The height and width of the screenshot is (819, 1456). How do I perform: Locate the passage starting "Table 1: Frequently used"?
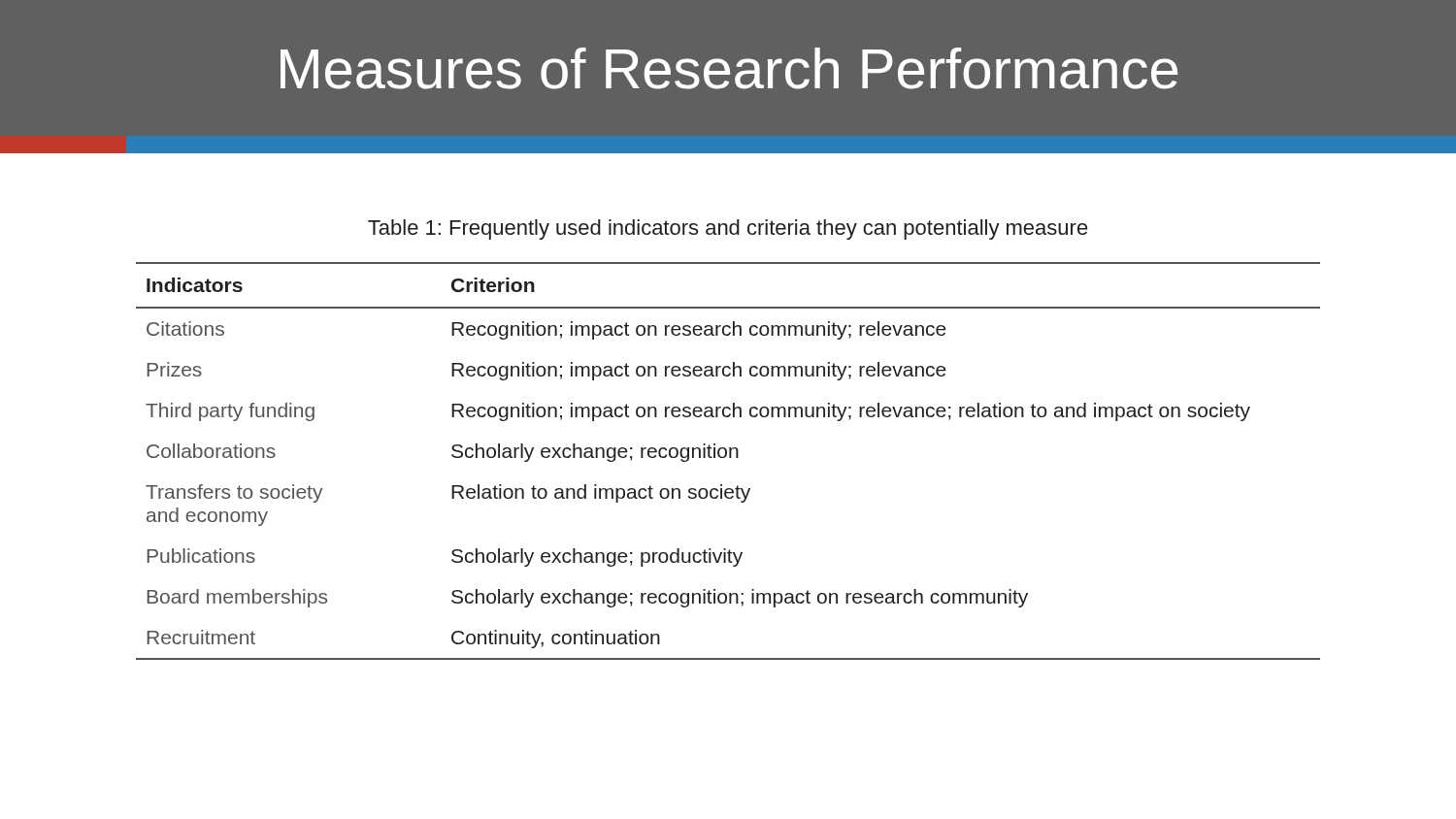click(x=728, y=228)
